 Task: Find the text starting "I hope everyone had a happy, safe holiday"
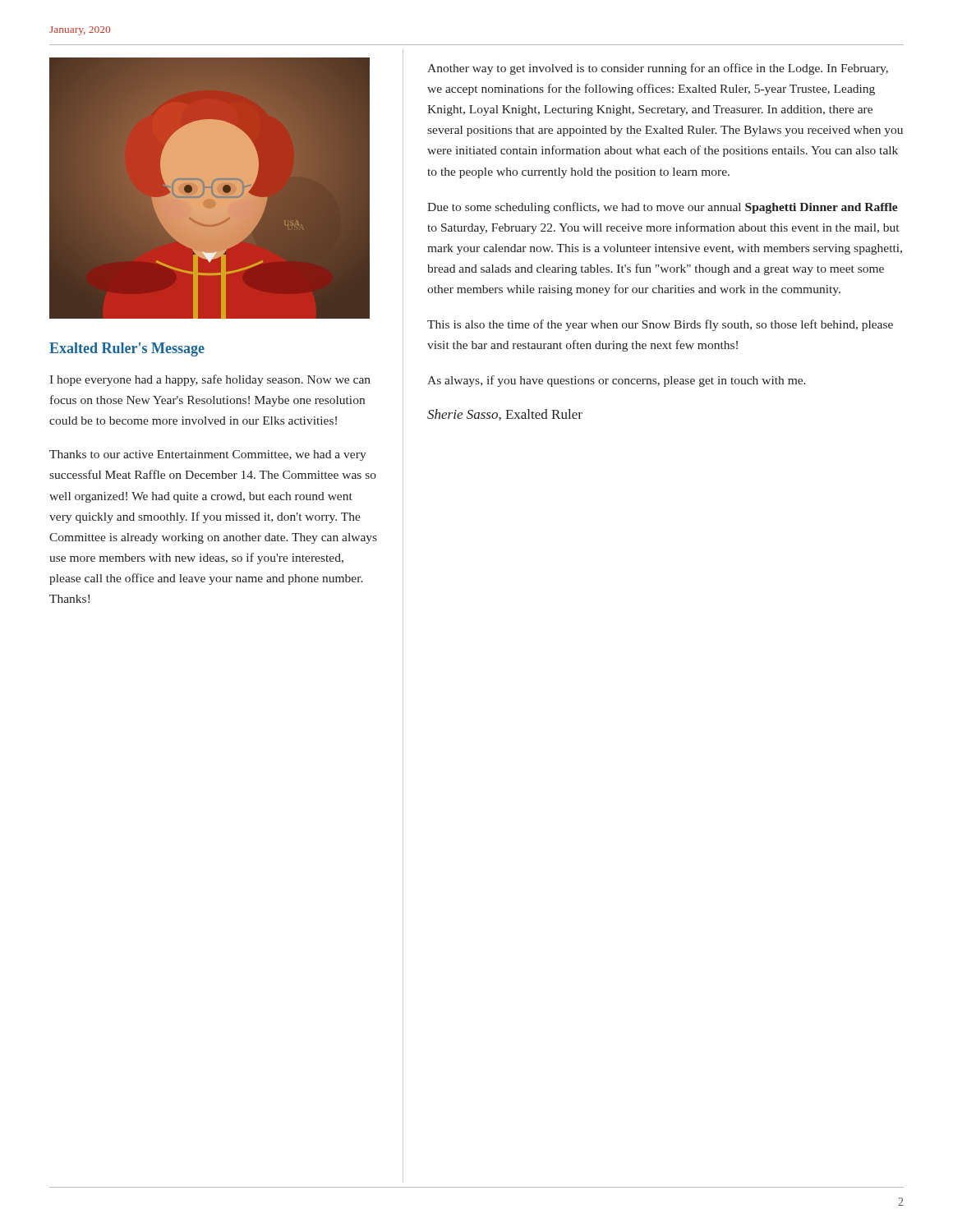point(210,400)
